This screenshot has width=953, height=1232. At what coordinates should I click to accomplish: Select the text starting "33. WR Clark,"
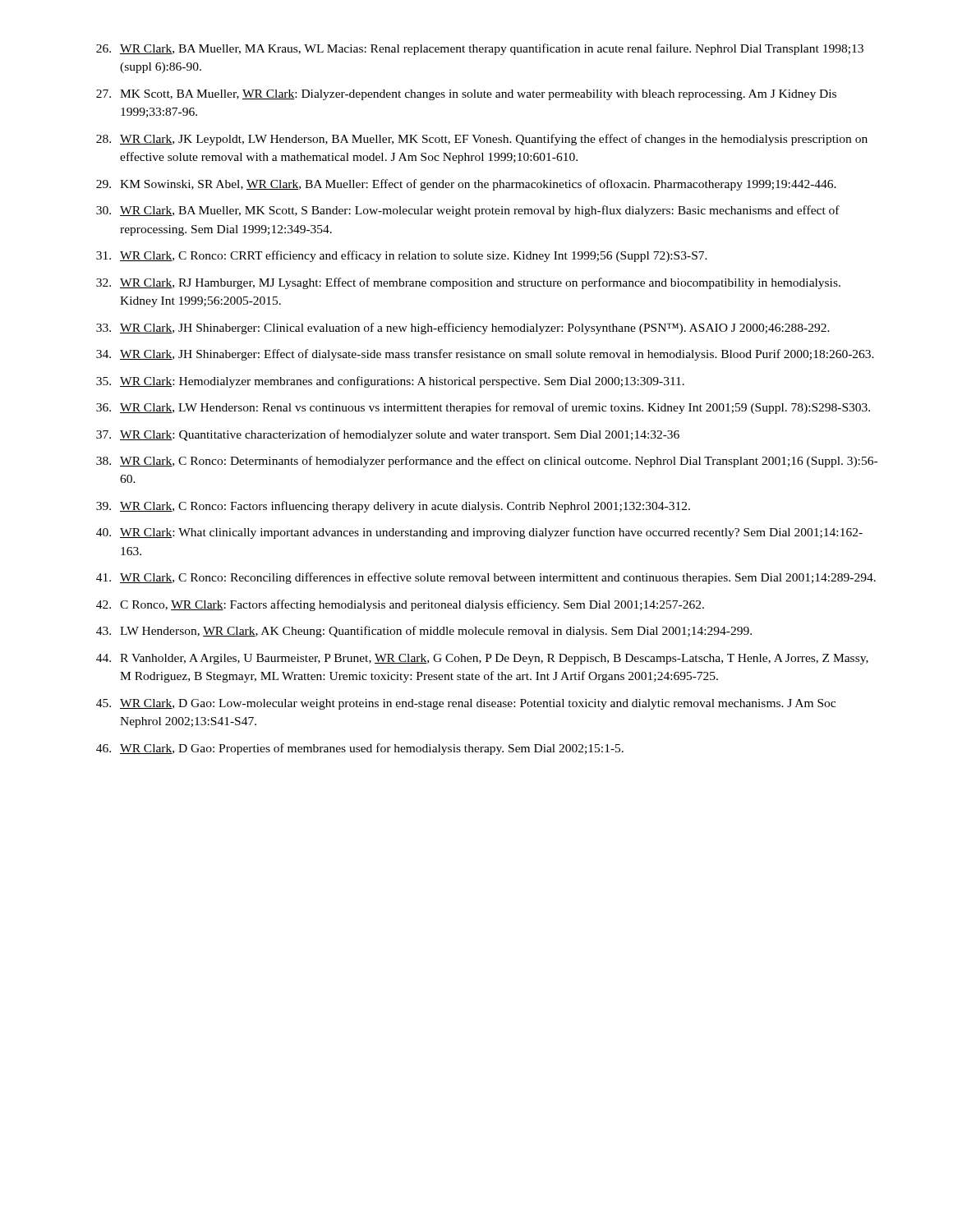click(x=476, y=328)
